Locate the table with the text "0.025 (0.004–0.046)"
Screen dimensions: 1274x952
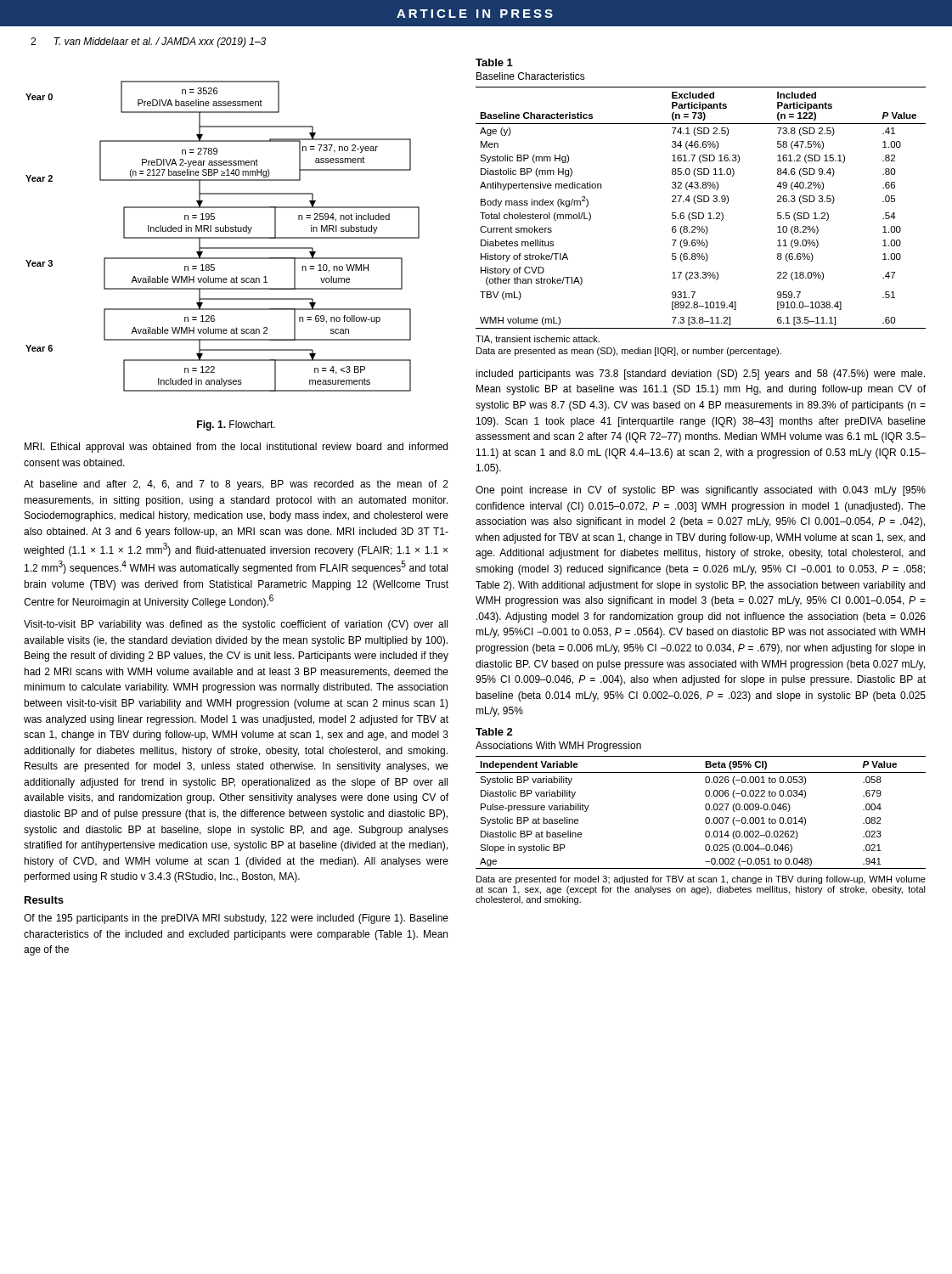[x=701, y=812]
